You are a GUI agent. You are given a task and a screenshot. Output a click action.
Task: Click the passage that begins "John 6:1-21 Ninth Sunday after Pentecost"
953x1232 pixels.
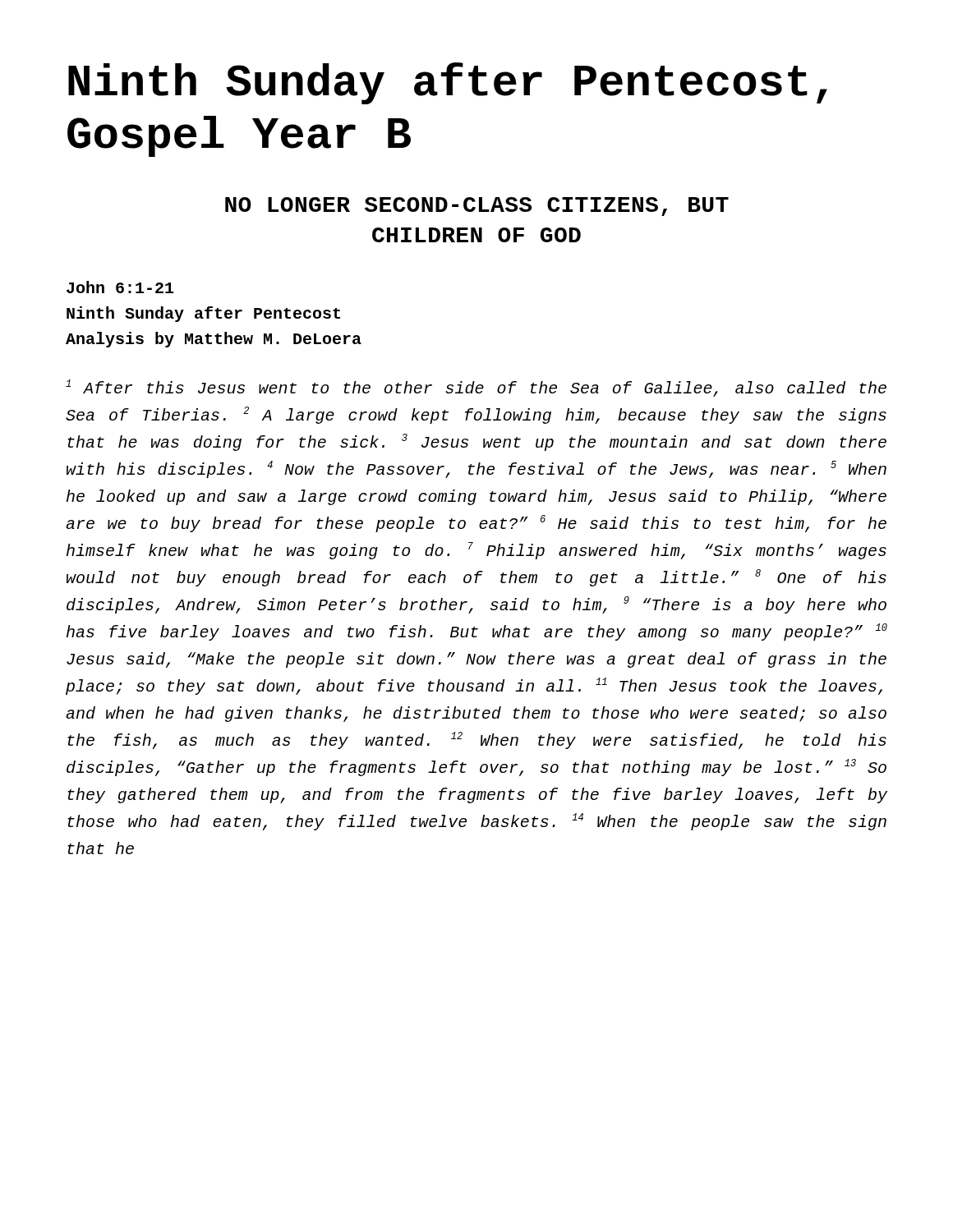tap(214, 314)
